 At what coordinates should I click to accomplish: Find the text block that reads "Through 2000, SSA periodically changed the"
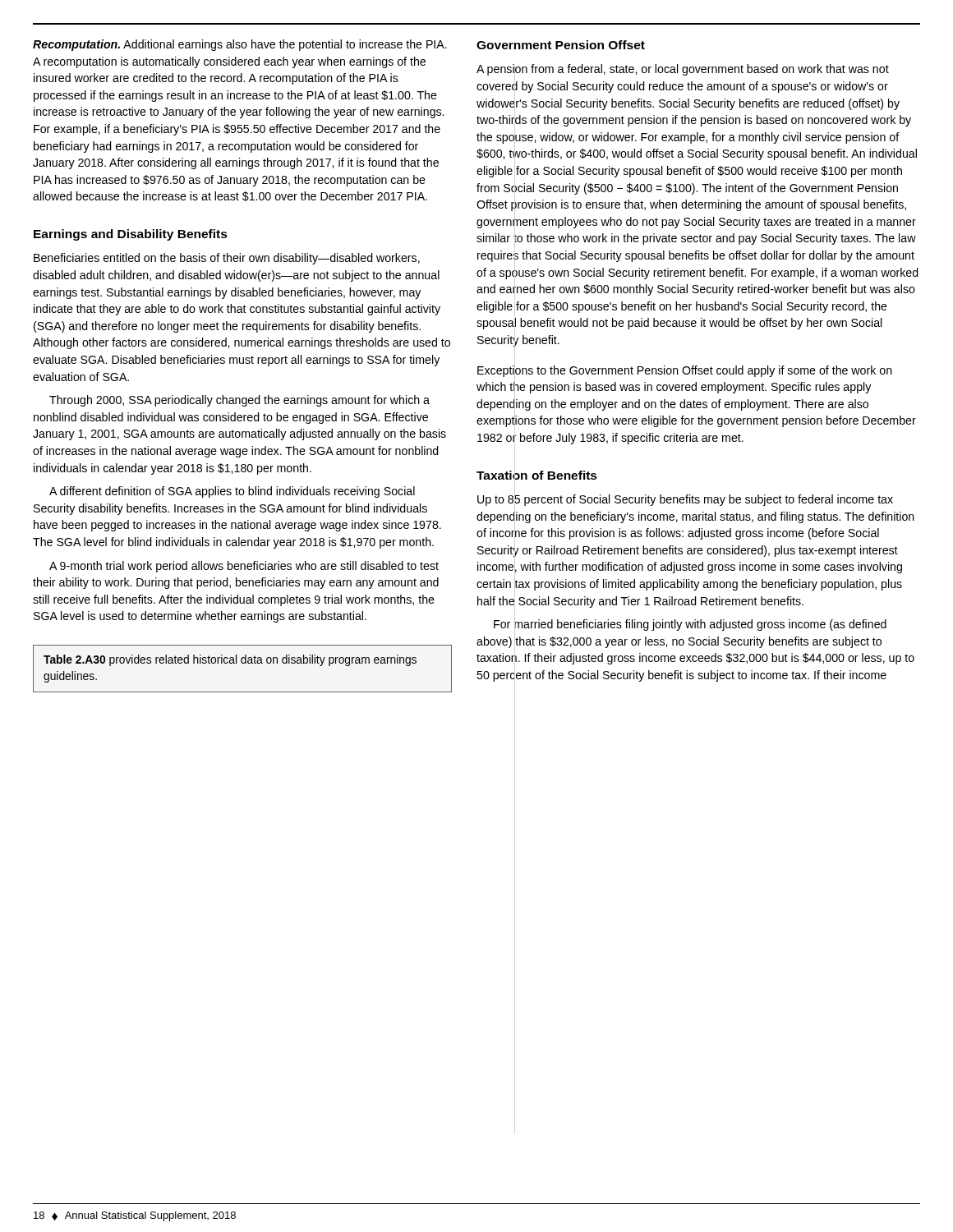pyautogui.click(x=240, y=434)
